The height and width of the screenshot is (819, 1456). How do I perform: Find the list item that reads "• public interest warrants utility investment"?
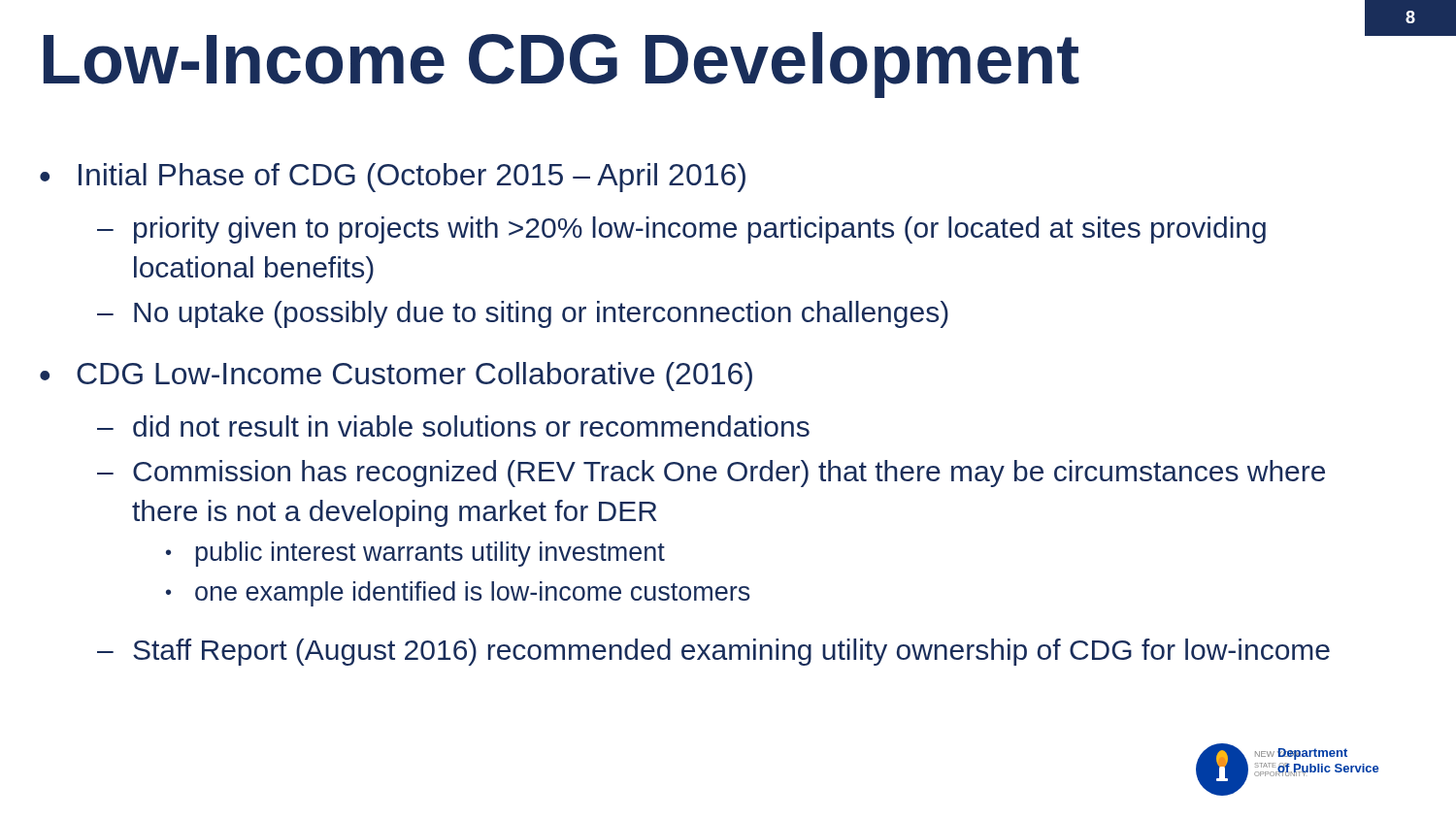415,553
